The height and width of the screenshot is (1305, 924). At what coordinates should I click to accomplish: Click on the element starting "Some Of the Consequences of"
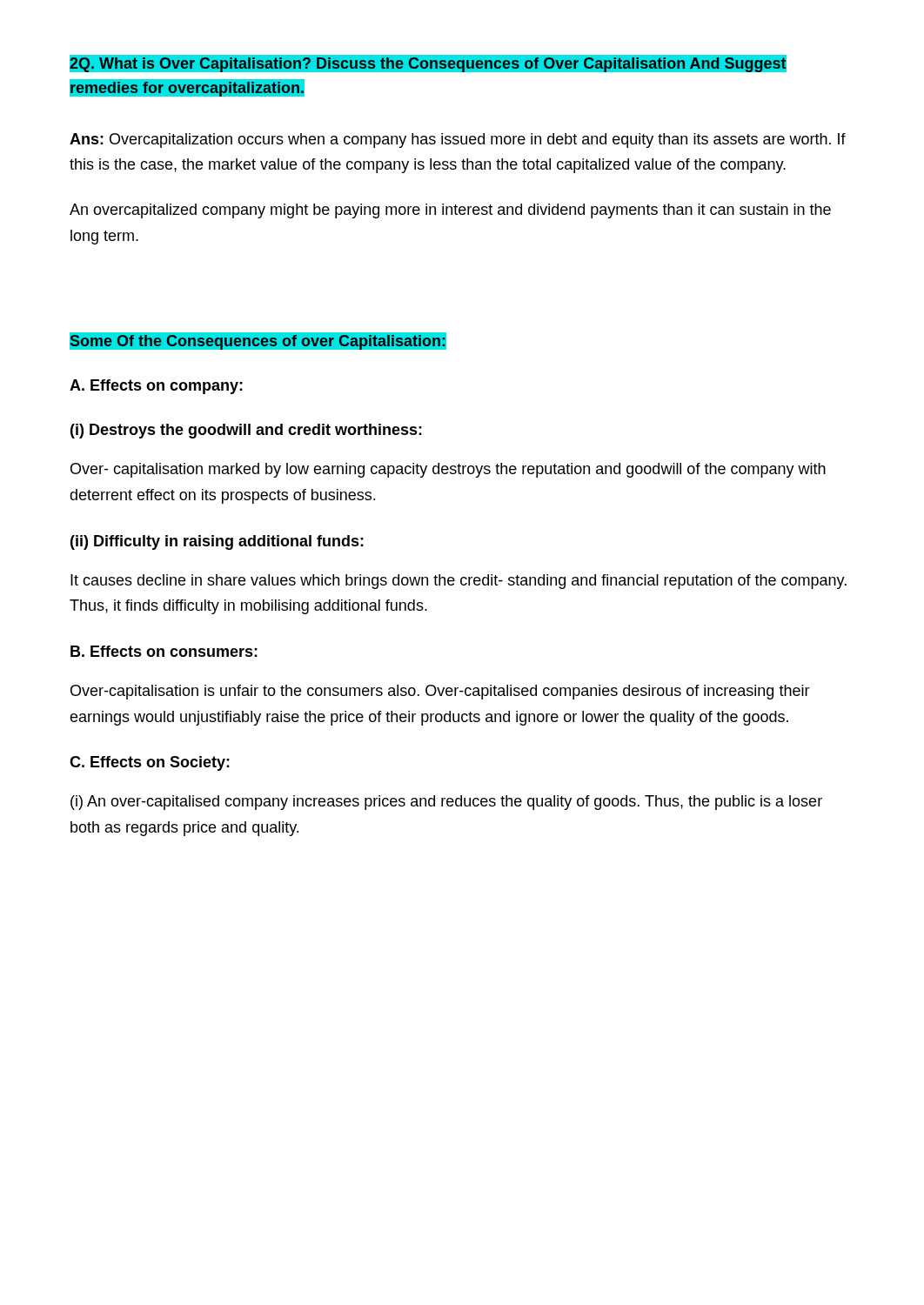pos(258,341)
